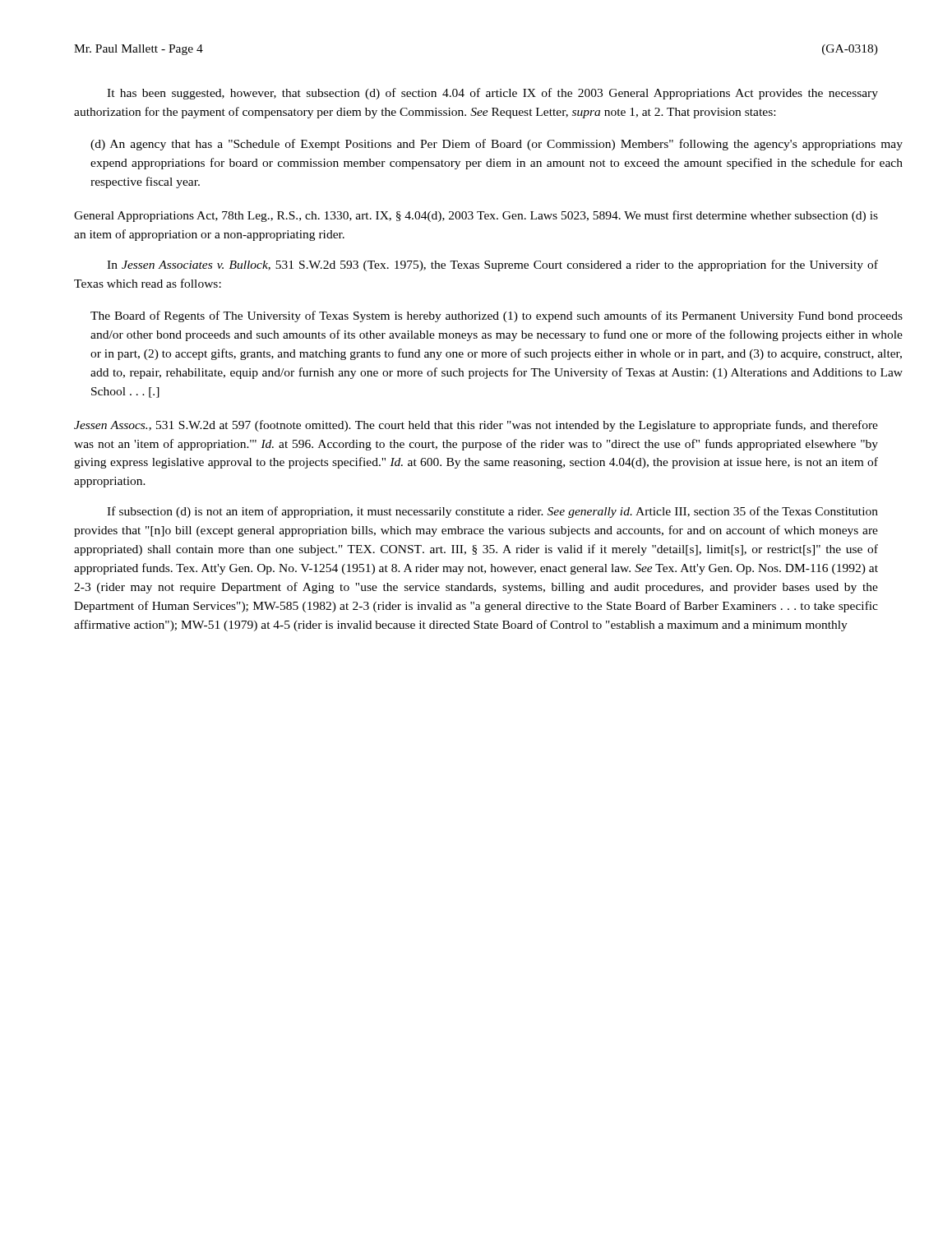Locate the block of text that opens with "General Appropriations Act,"
This screenshot has height=1233, width=952.
476,225
